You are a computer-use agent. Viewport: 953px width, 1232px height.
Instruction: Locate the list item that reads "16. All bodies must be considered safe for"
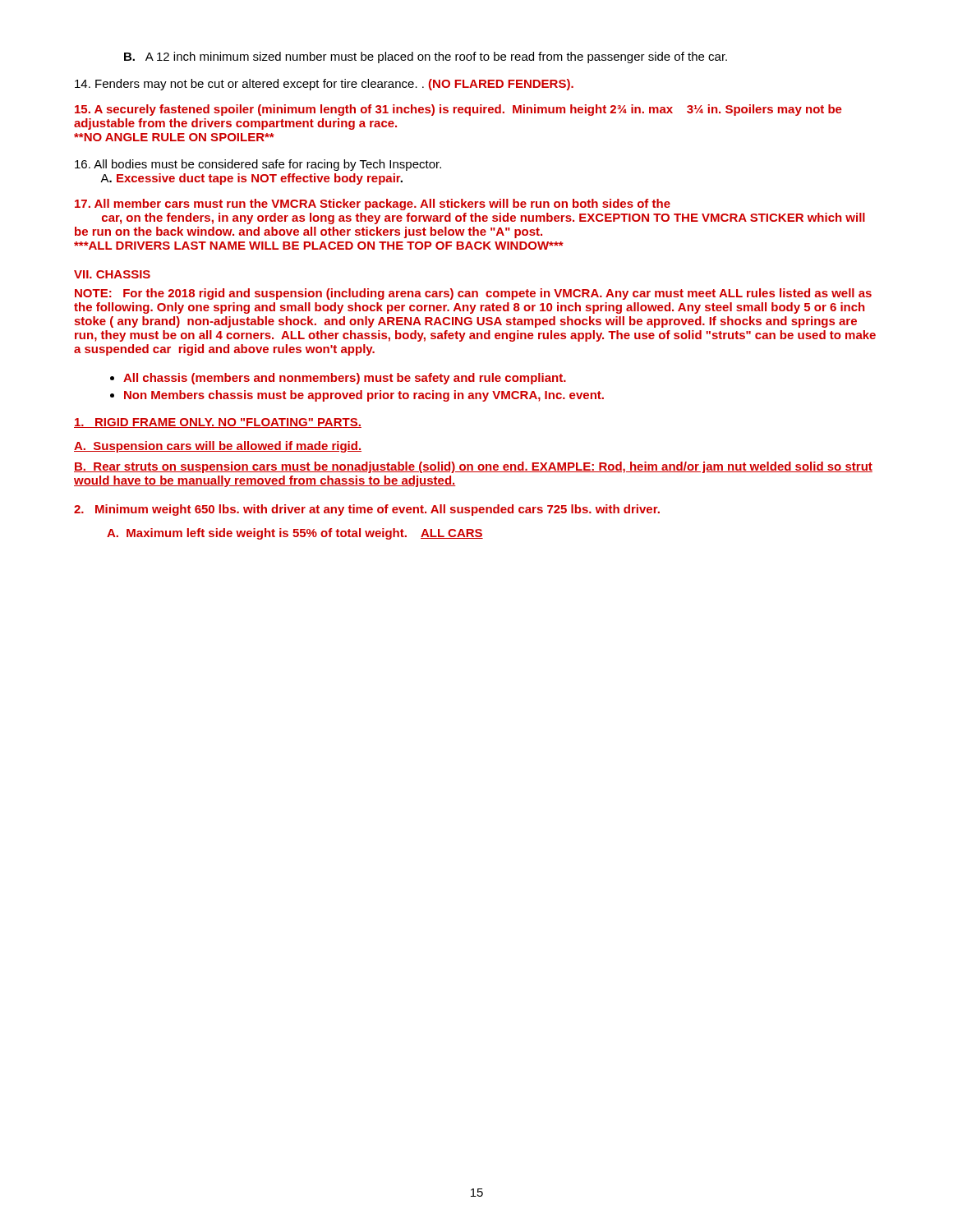258,171
